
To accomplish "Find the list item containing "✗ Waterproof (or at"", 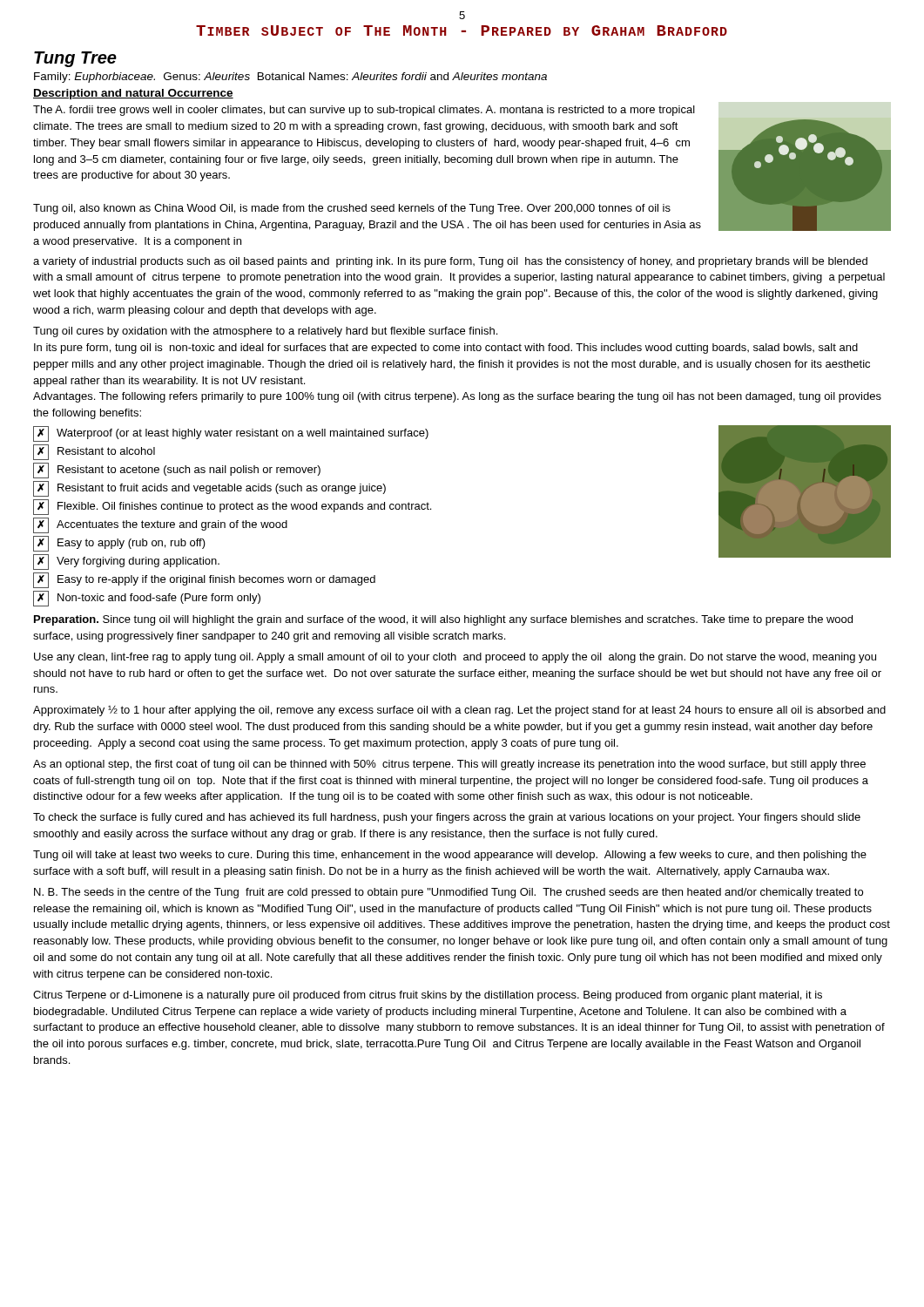I will coord(370,434).
